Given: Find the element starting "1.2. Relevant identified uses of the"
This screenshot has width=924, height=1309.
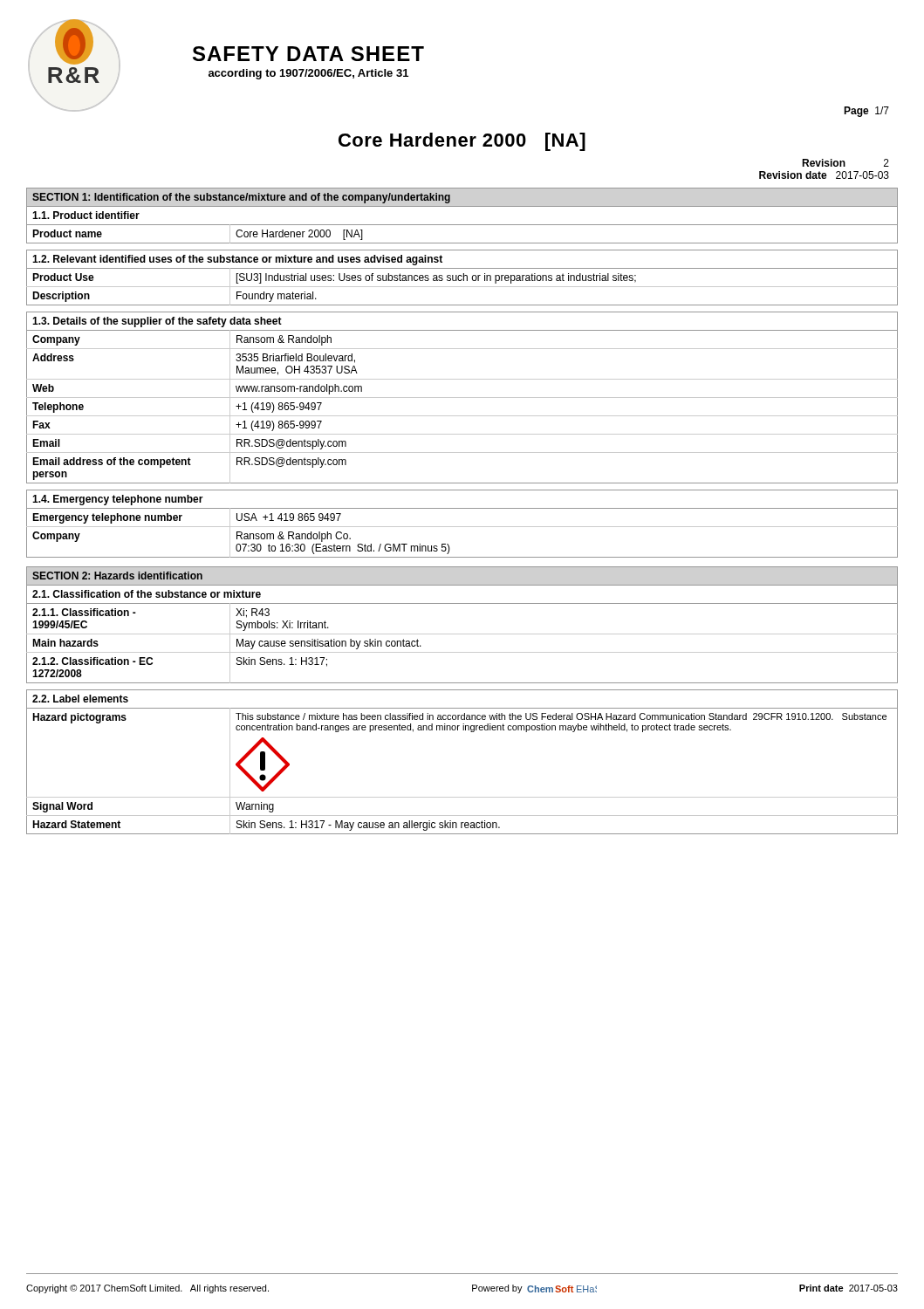Looking at the screenshot, I should coord(237,259).
